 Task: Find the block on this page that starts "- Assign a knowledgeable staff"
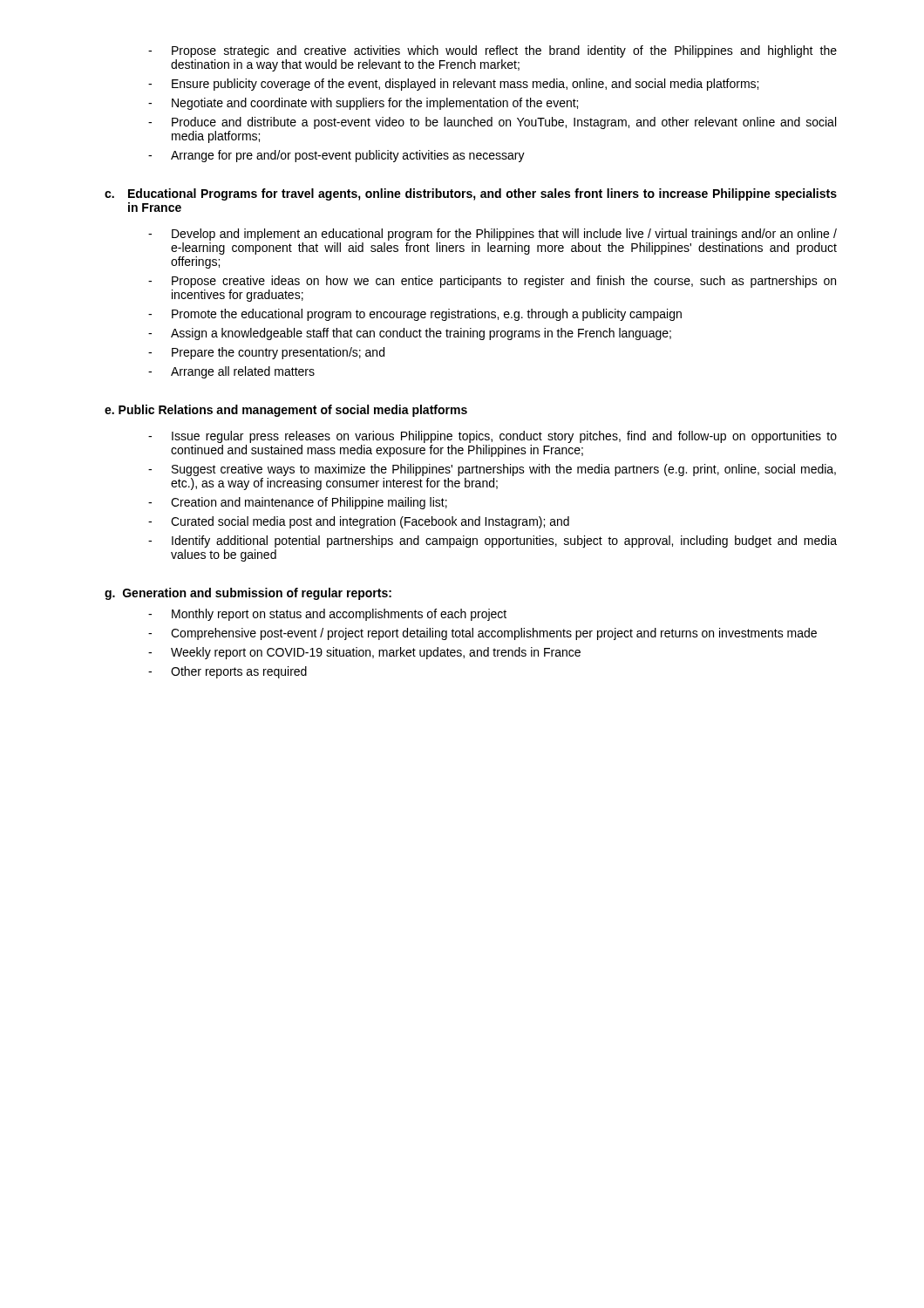tap(493, 333)
